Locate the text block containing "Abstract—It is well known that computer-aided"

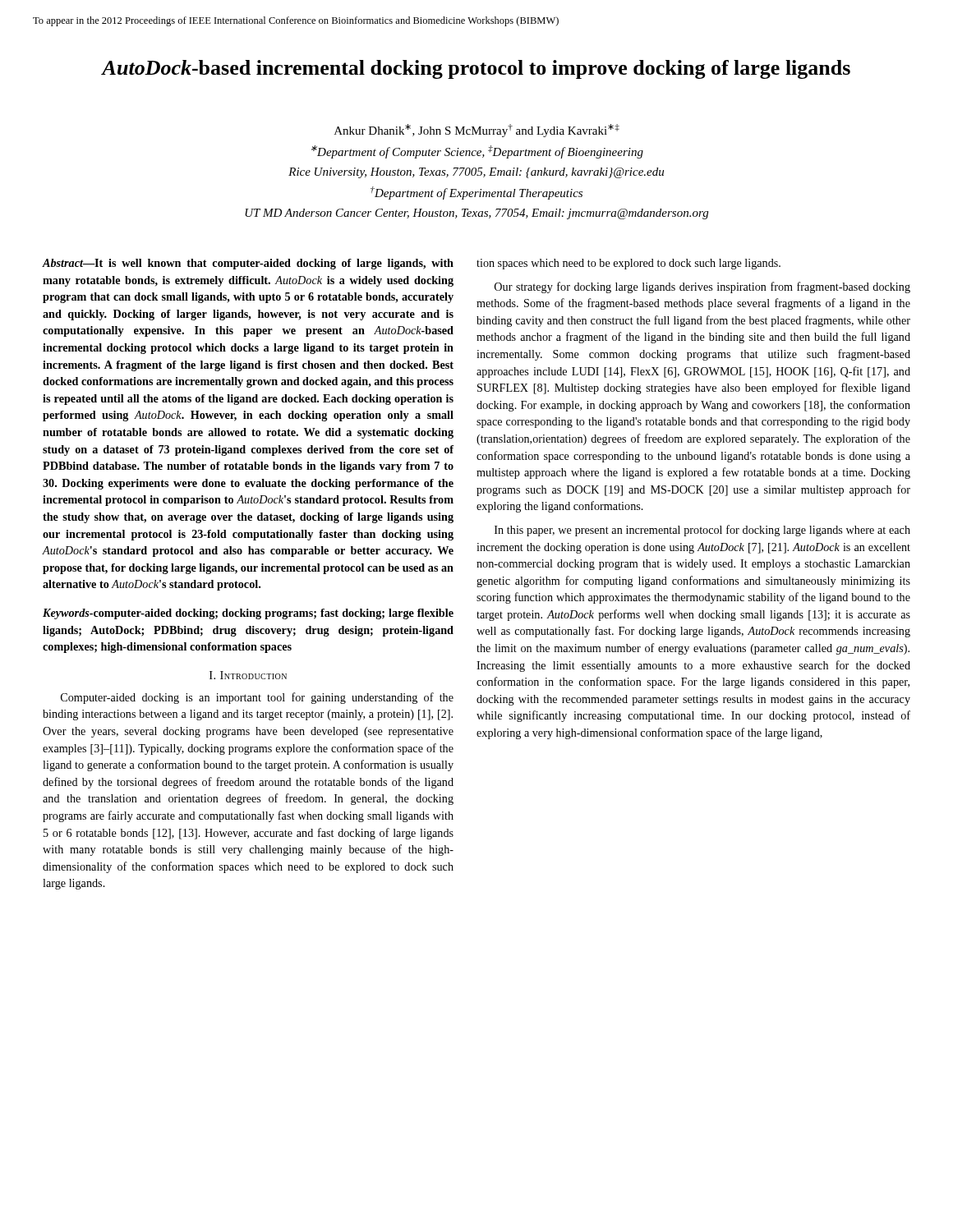248,424
